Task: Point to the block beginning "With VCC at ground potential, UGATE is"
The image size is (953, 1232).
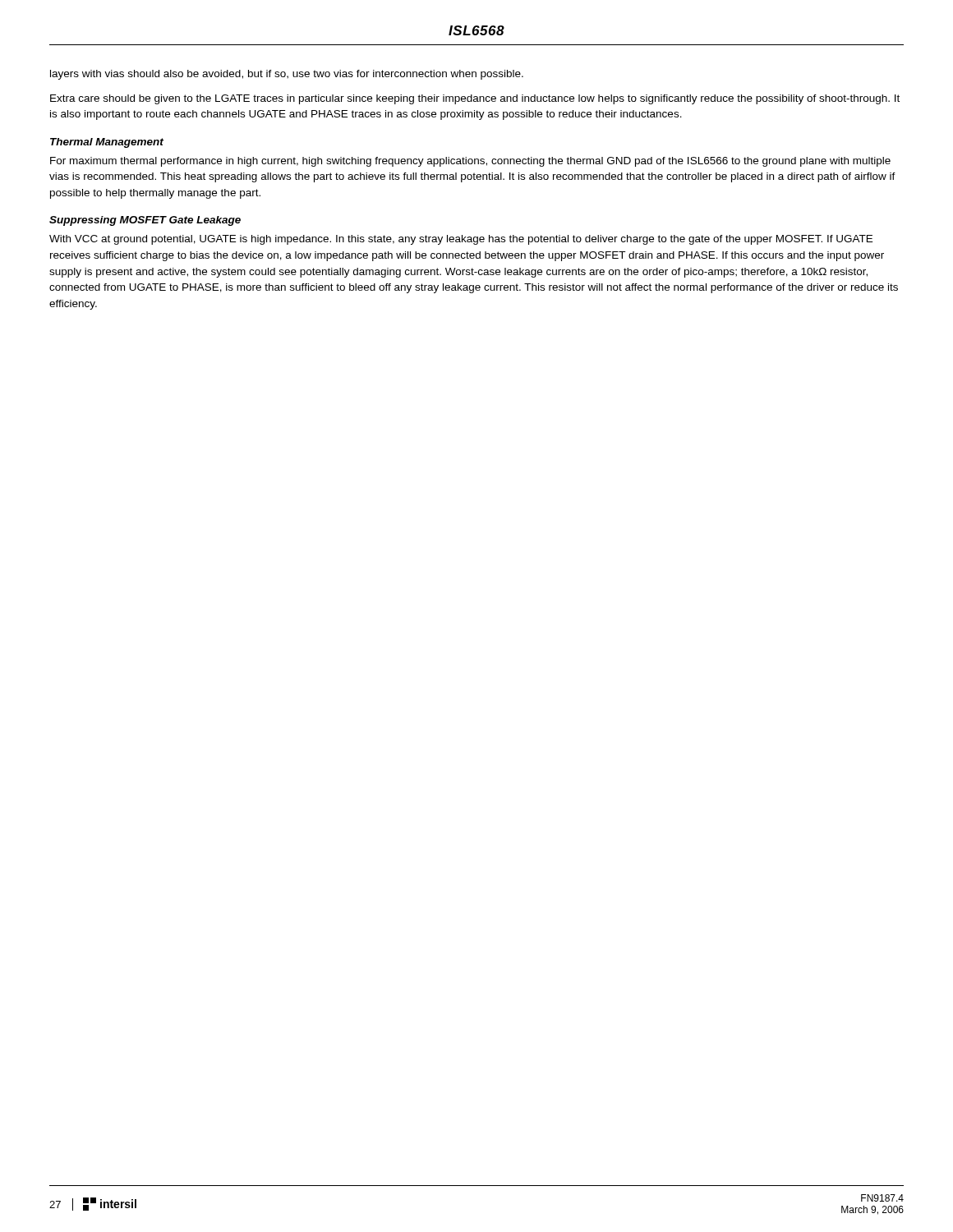Action: point(474,271)
